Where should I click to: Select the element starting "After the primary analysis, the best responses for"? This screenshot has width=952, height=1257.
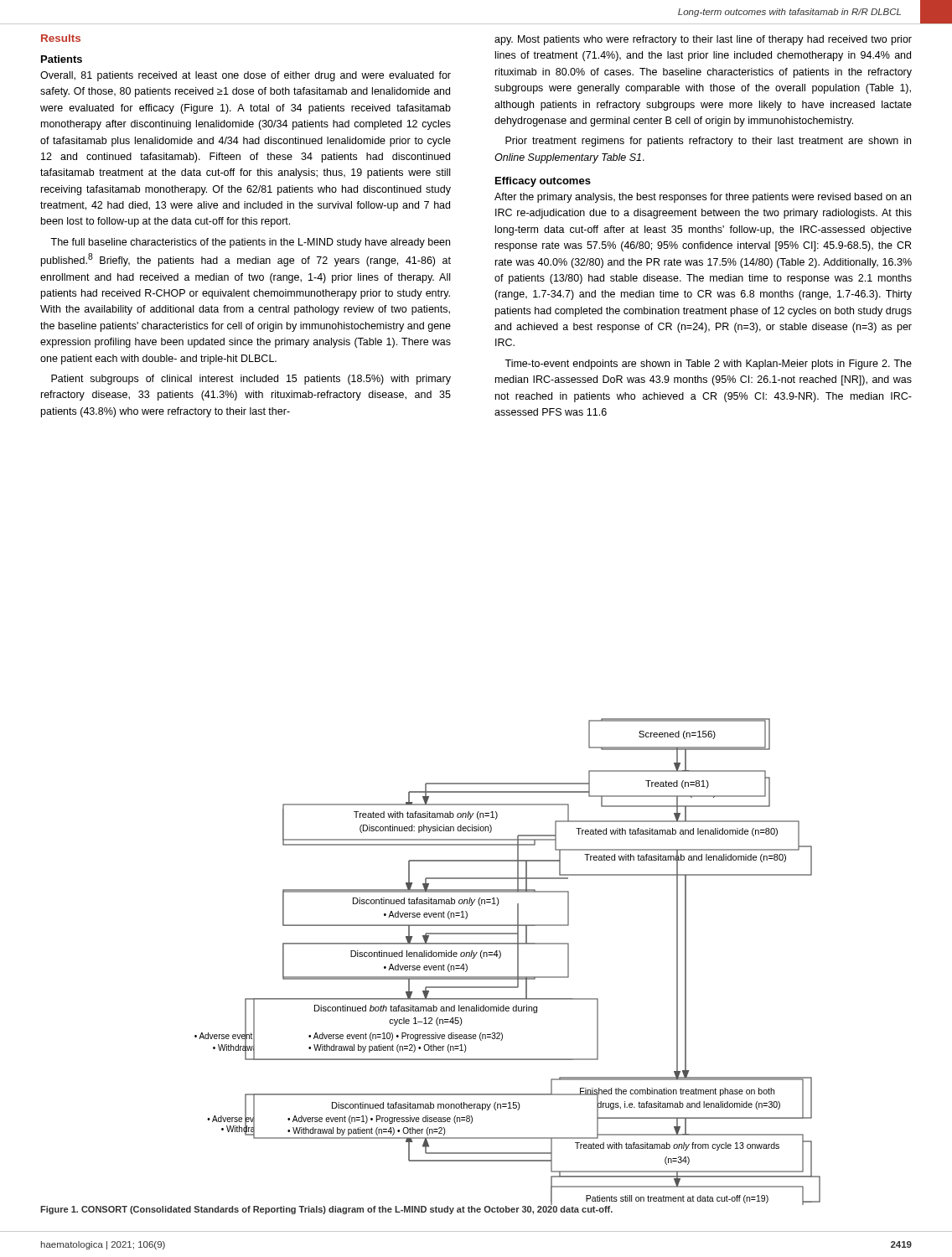(703, 305)
